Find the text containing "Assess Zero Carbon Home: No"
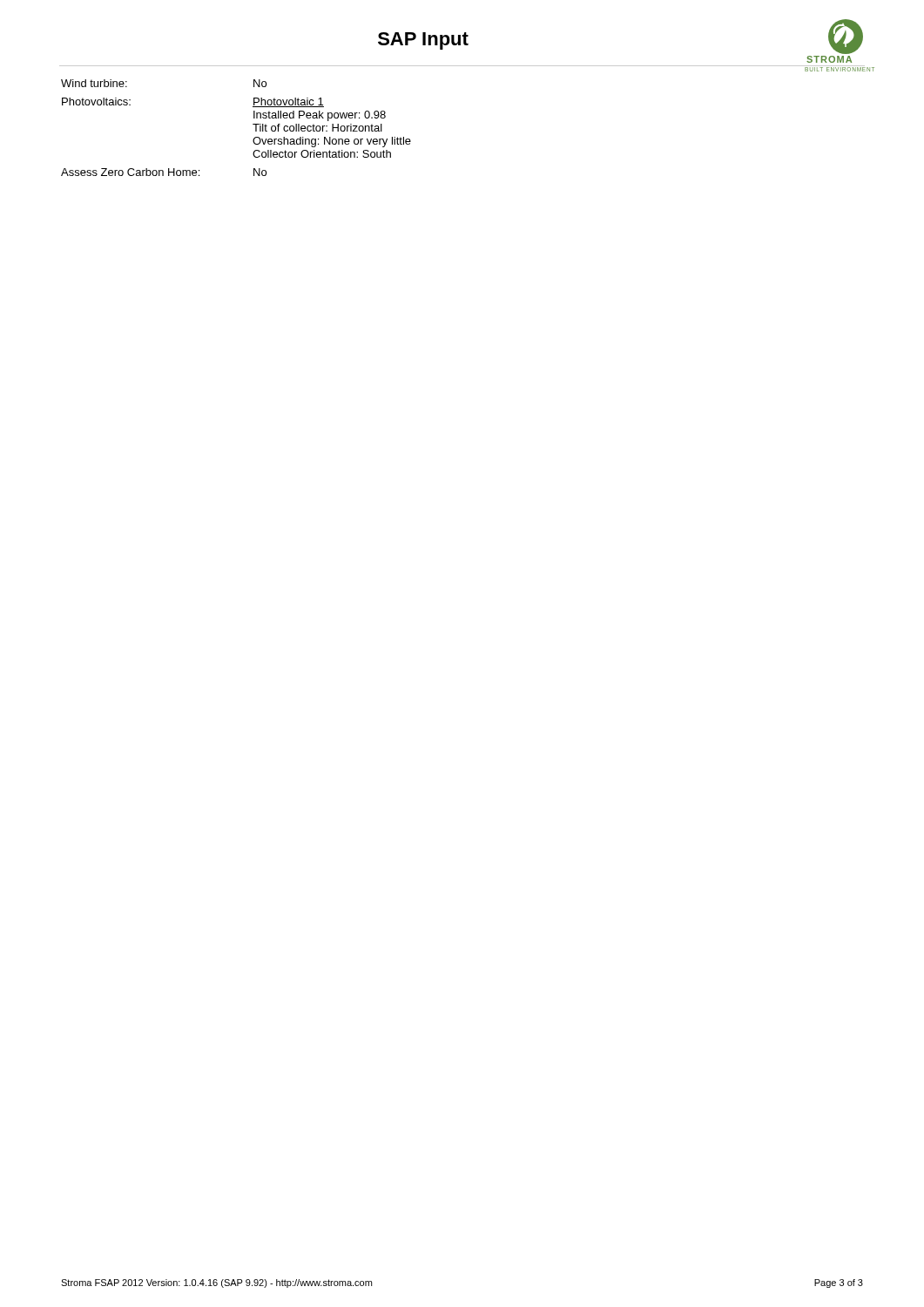The image size is (924, 1307). coord(164,172)
